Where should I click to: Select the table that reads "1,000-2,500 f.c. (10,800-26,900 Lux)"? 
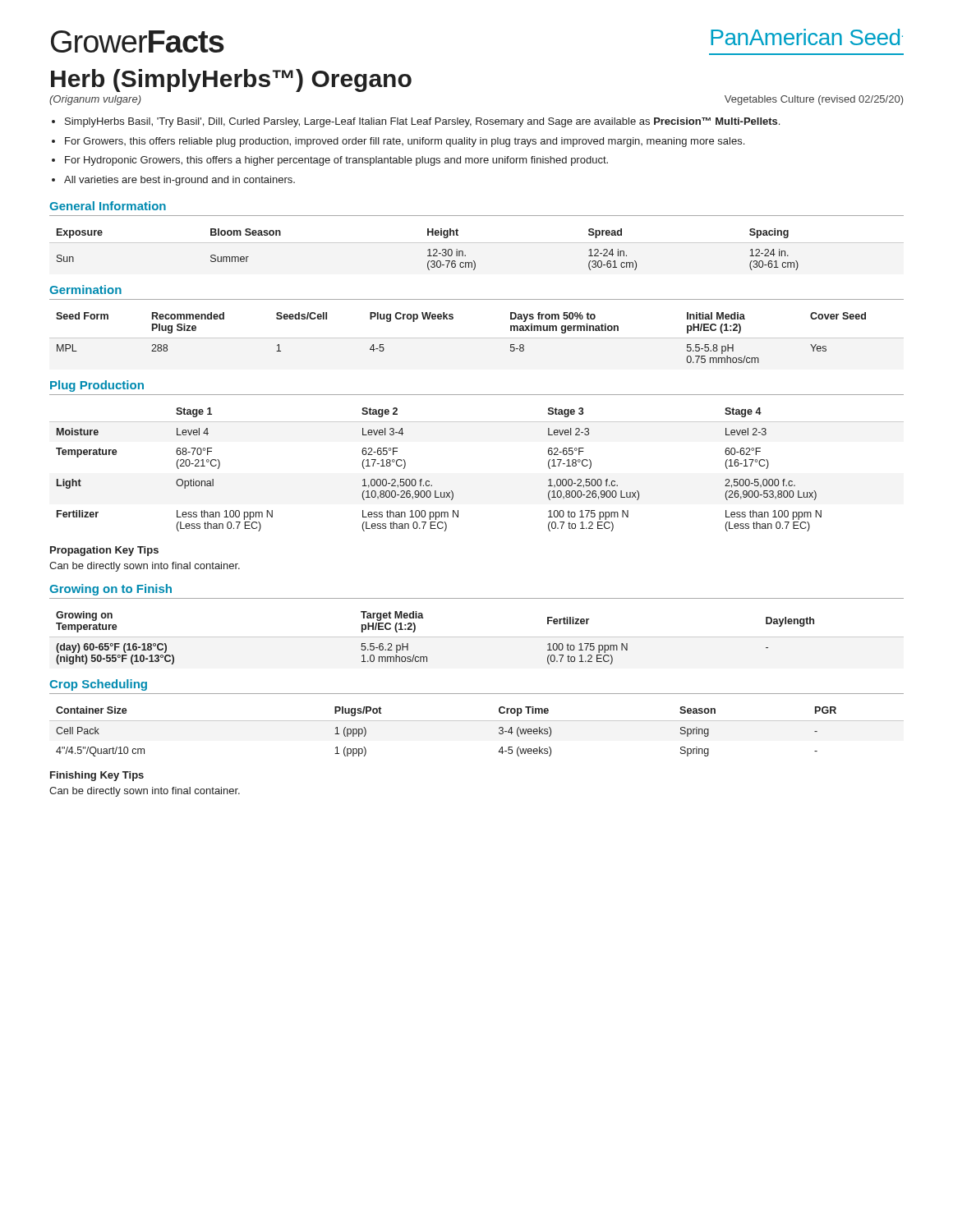click(x=476, y=469)
